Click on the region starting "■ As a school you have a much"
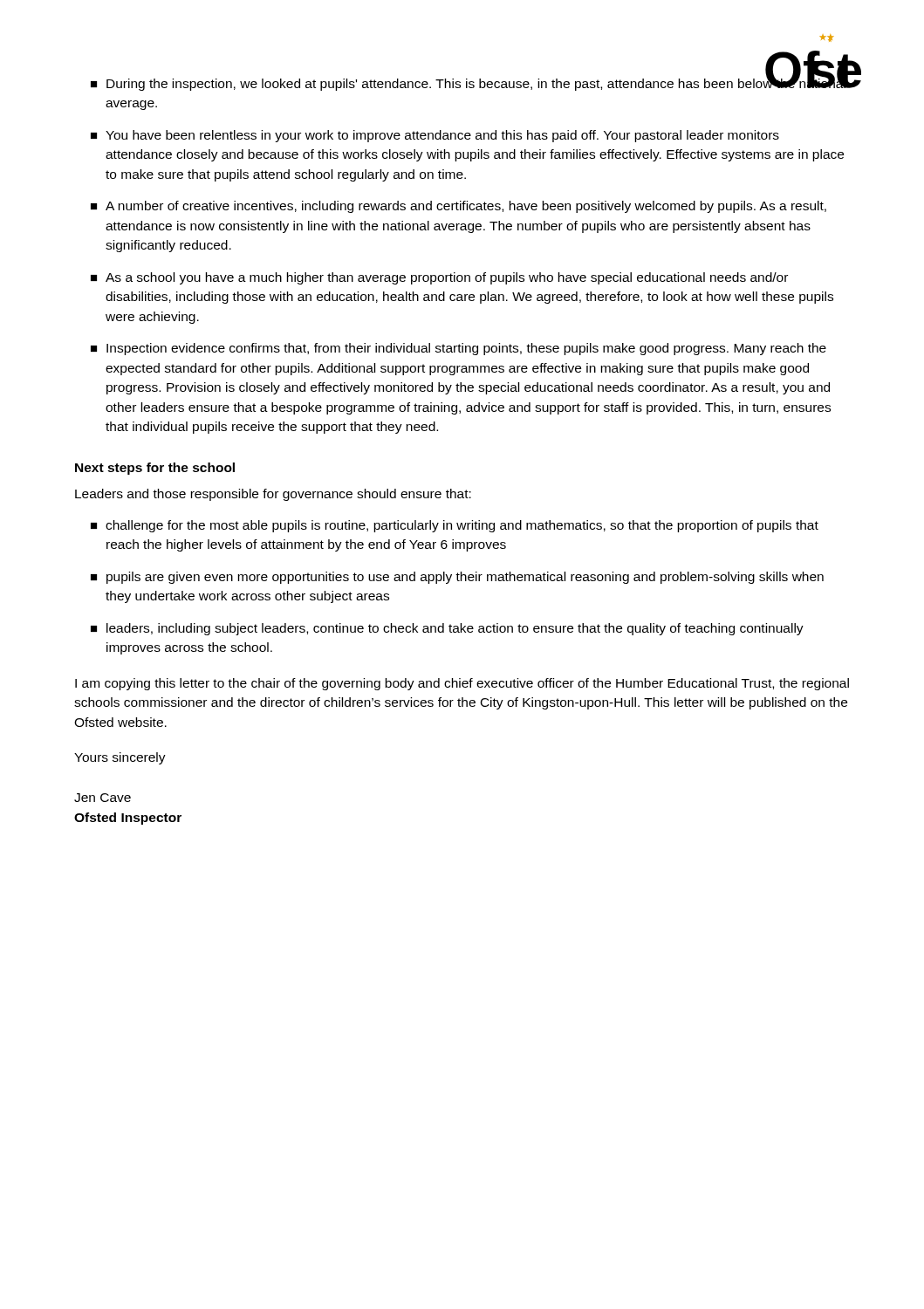 (470, 297)
